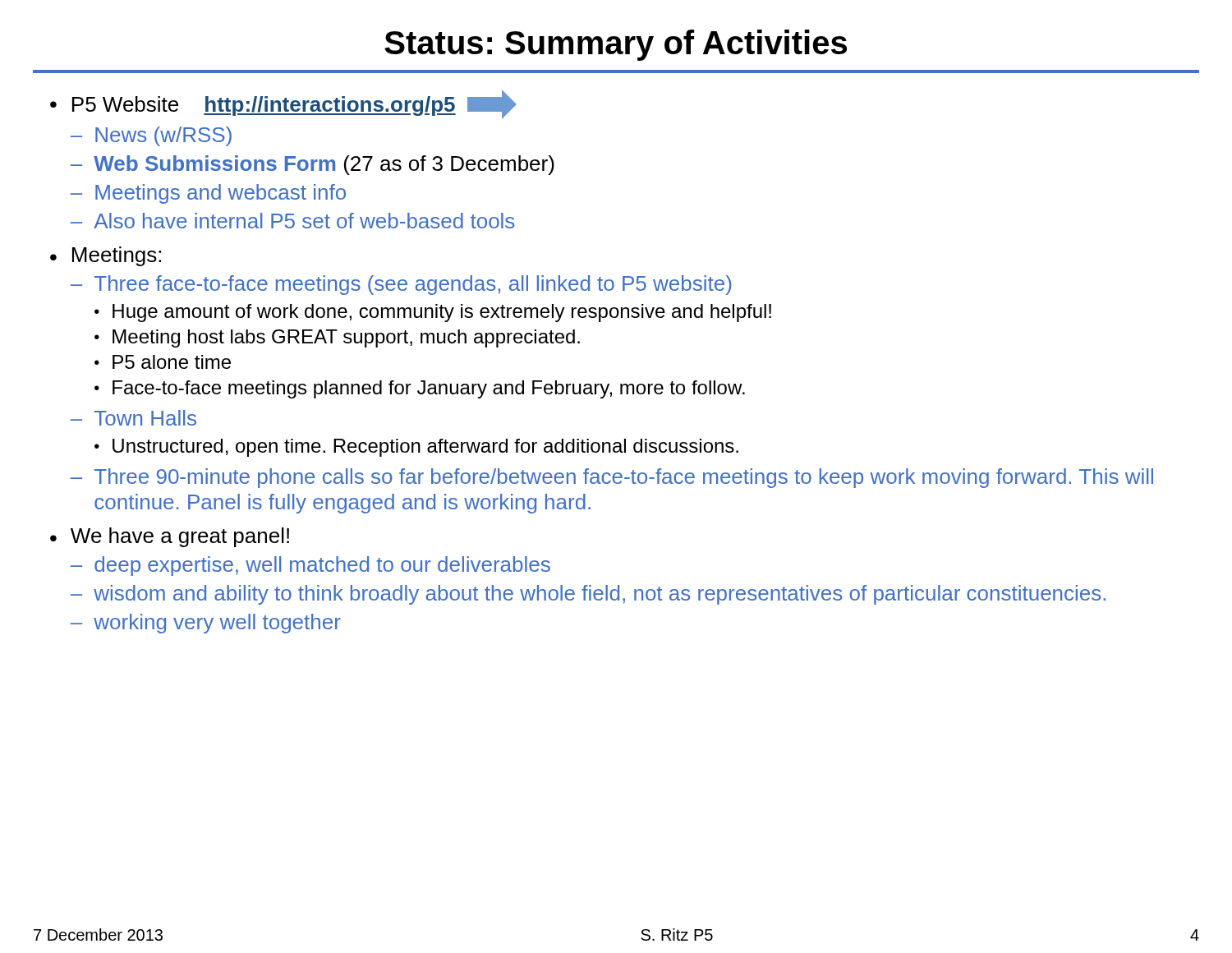Click the passage that begins "• Face-to-face meetings"
Screen dimensions: 953x1232
(638, 388)
